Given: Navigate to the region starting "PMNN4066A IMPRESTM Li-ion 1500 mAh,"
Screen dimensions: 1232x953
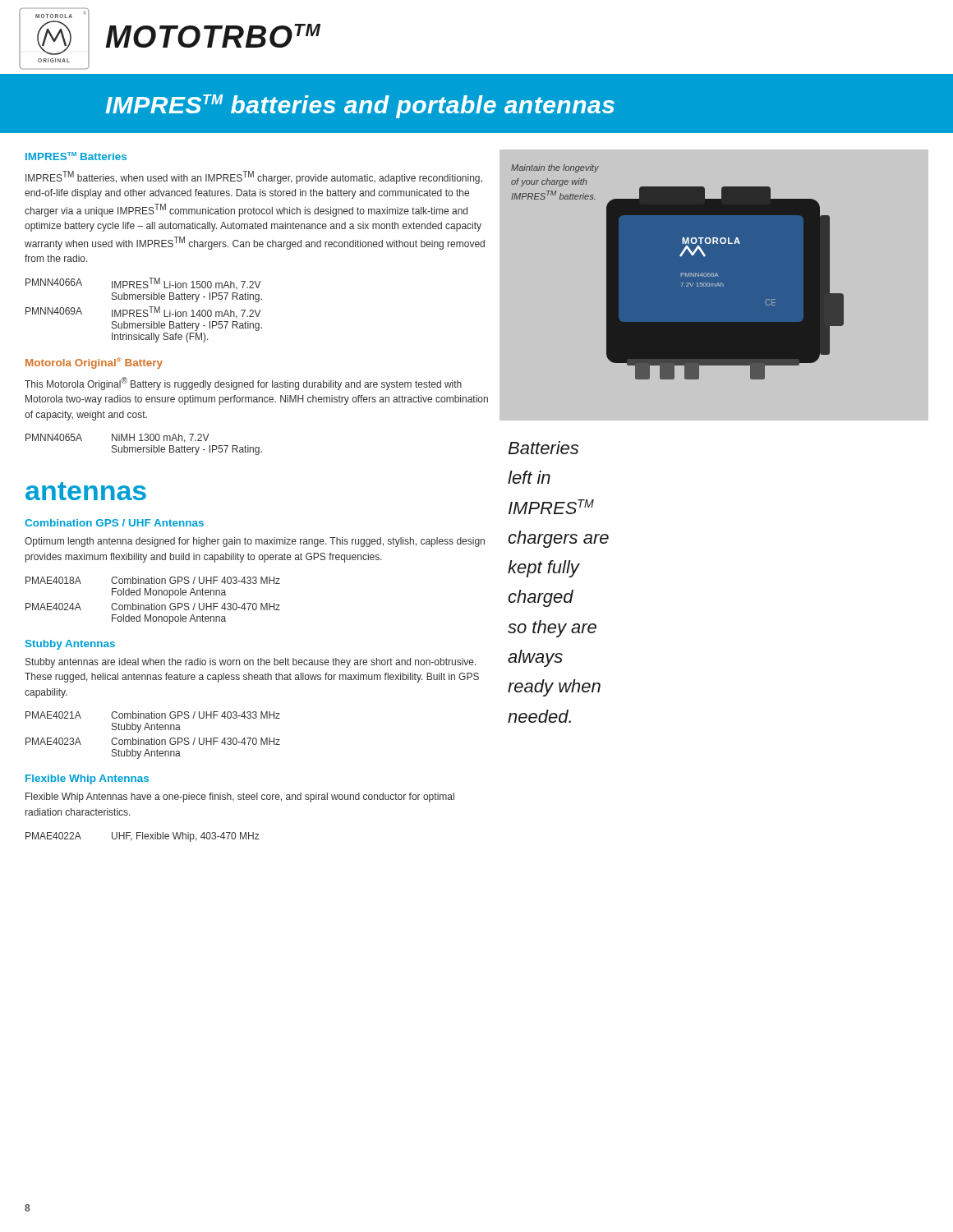Looking at the screenshot, I should pos(257,290).
